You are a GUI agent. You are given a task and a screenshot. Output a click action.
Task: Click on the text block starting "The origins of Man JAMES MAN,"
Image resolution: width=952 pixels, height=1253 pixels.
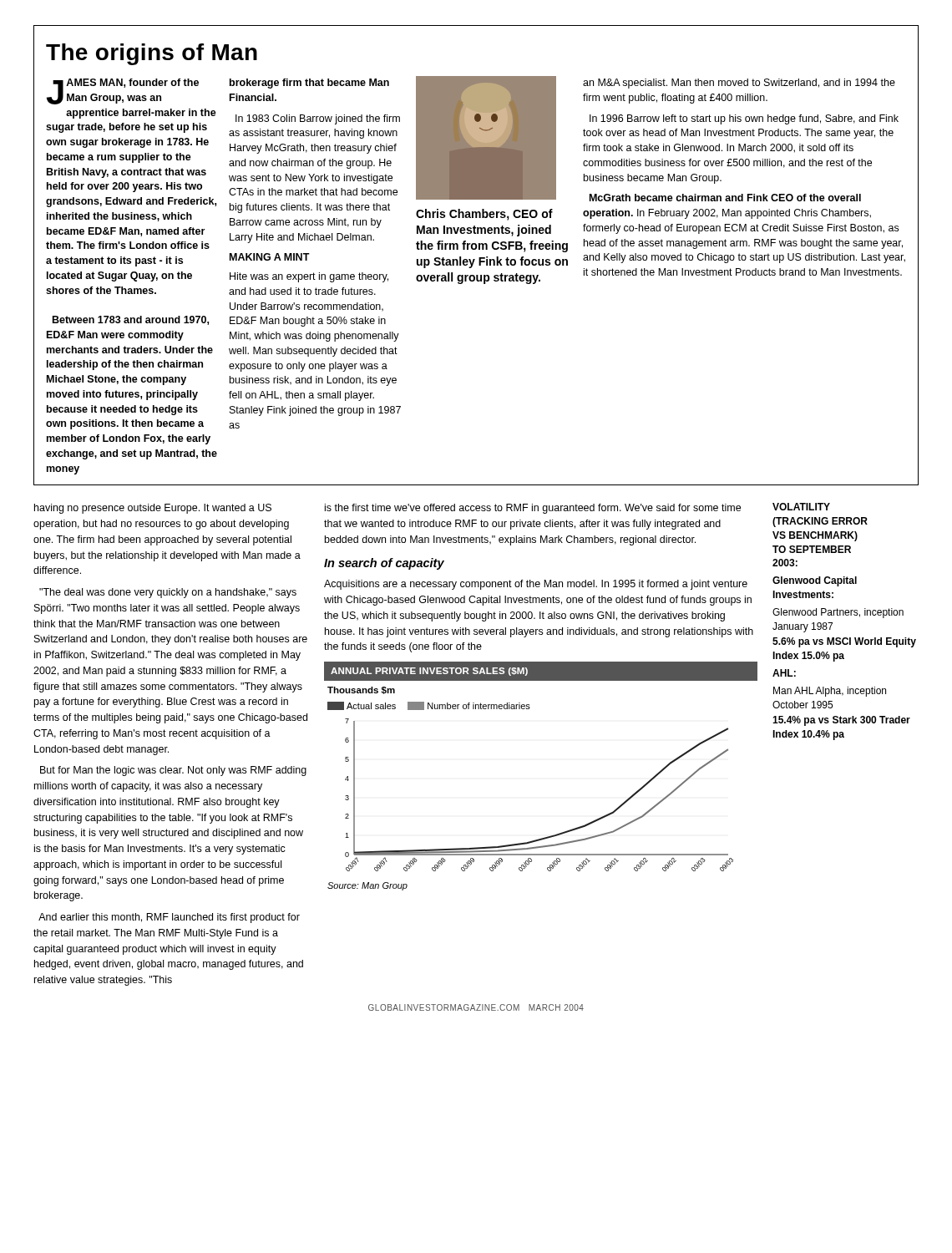(476, 258)
